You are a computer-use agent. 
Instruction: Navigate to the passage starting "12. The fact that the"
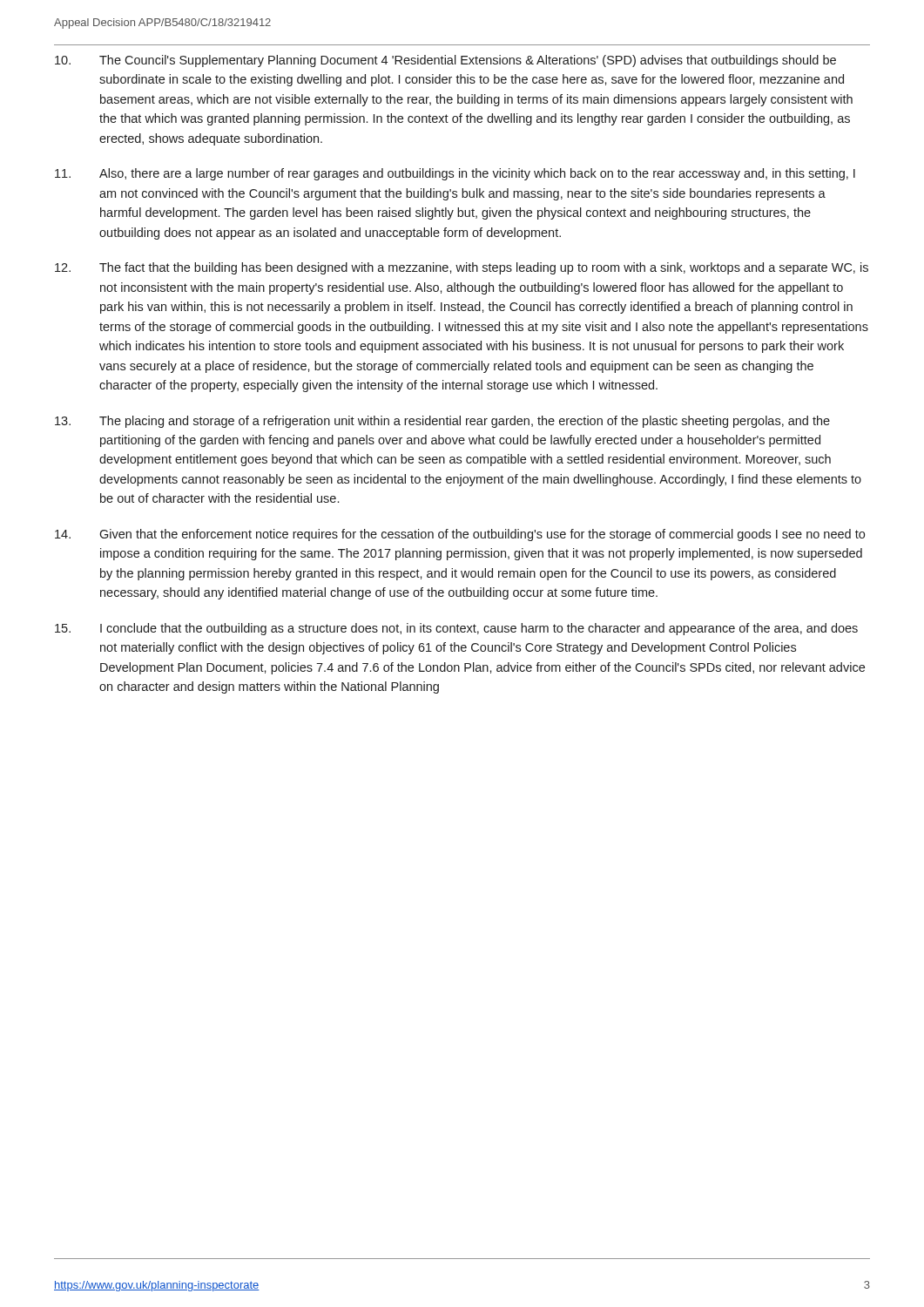462,327
